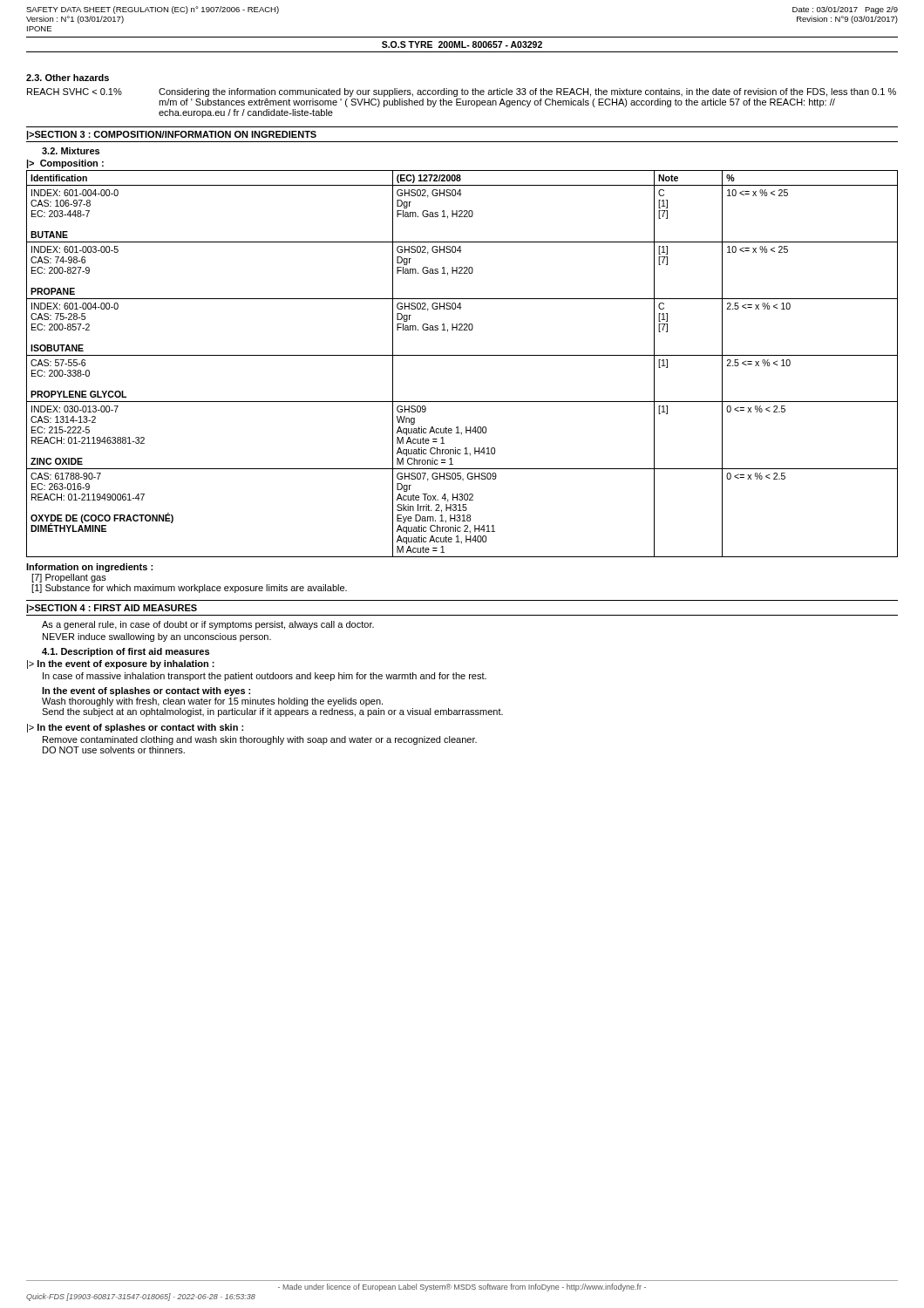Find the section header with the text "2.3. Other hazards"
924x1308 pixels.
68,78
